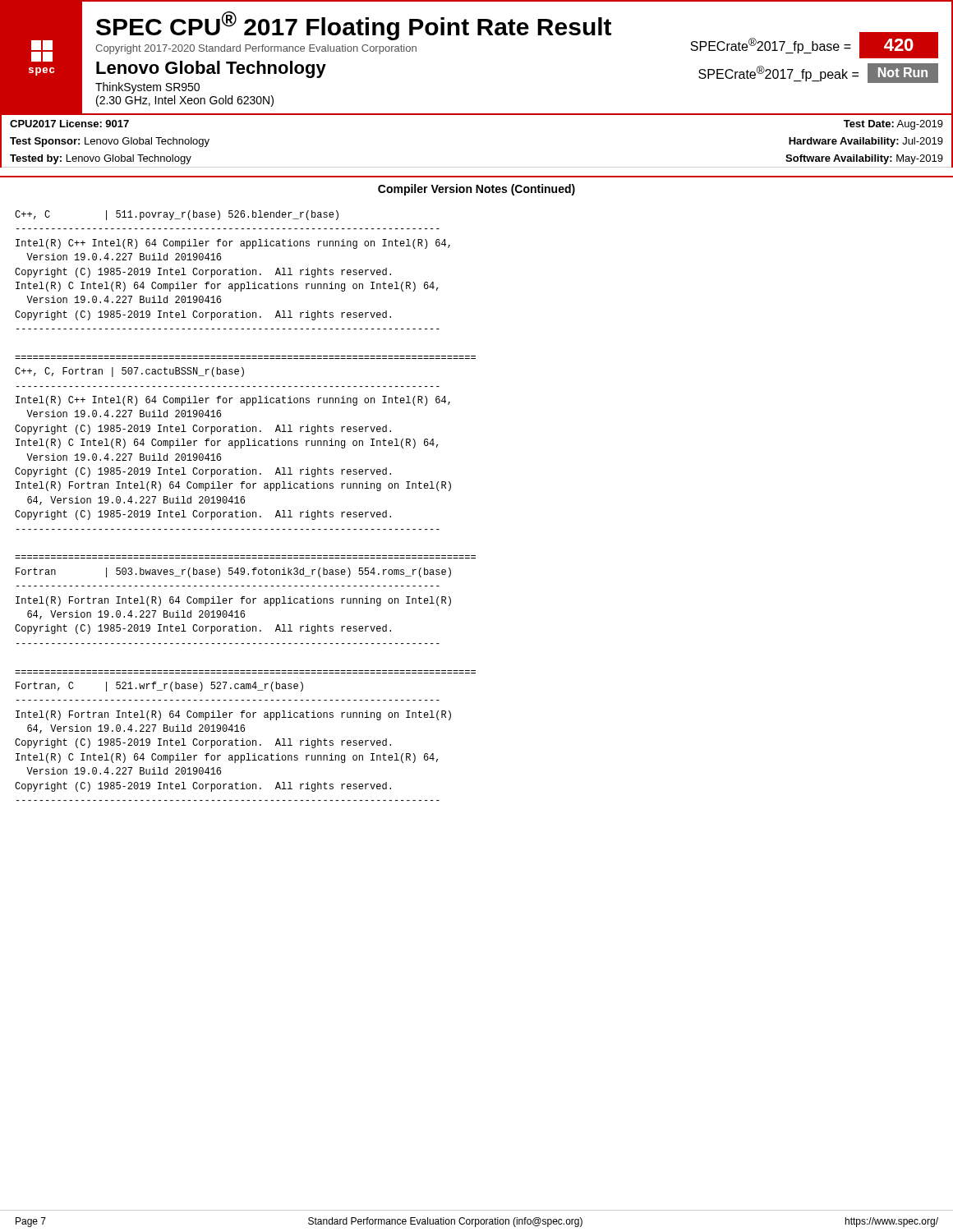This screenshot has width=953, height=1232.
Task: Select the element starting "============================================================================== C++, C,"
Action: [x=129, y=372]
